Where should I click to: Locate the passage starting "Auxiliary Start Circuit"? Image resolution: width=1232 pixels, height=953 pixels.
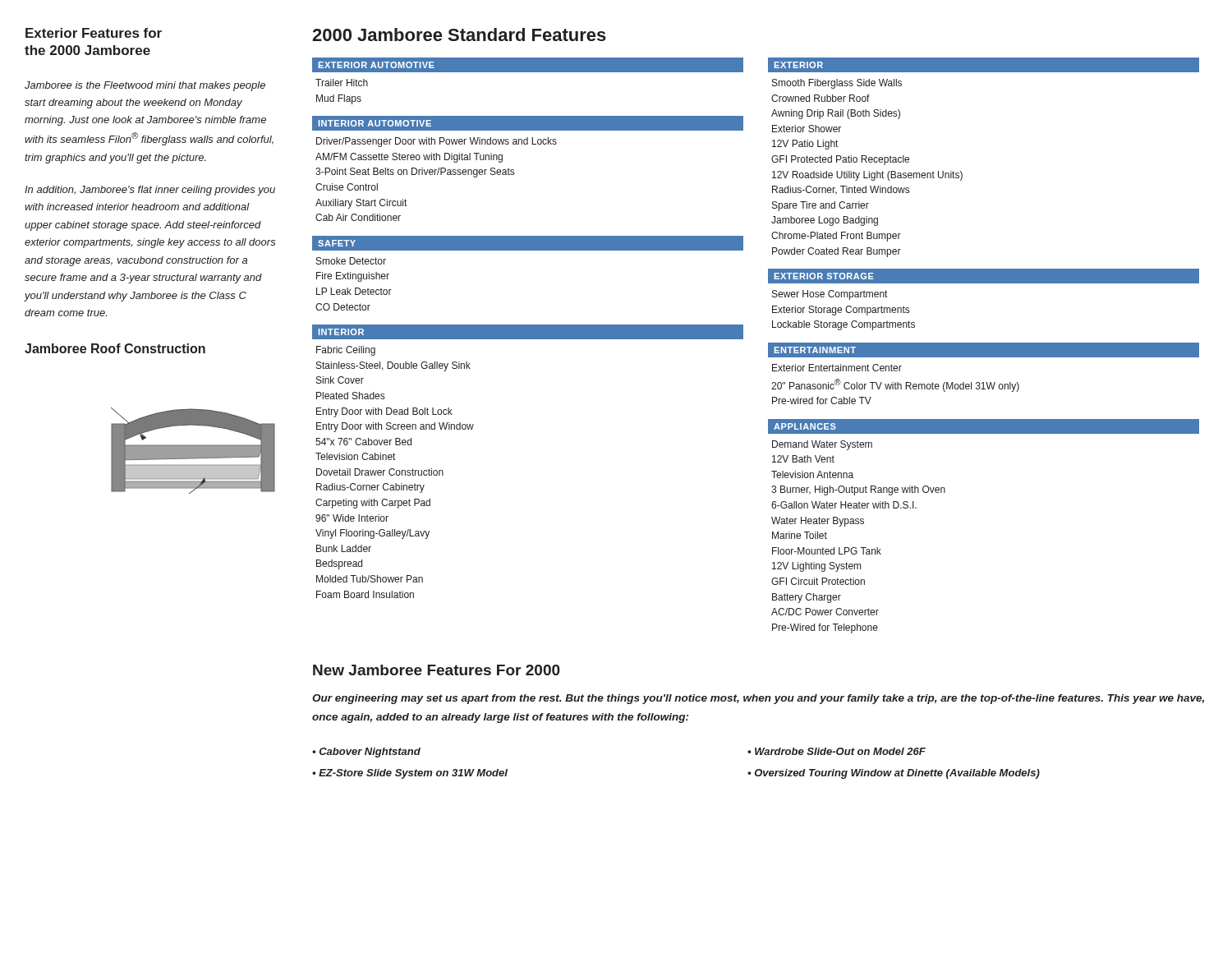point(361,203)
